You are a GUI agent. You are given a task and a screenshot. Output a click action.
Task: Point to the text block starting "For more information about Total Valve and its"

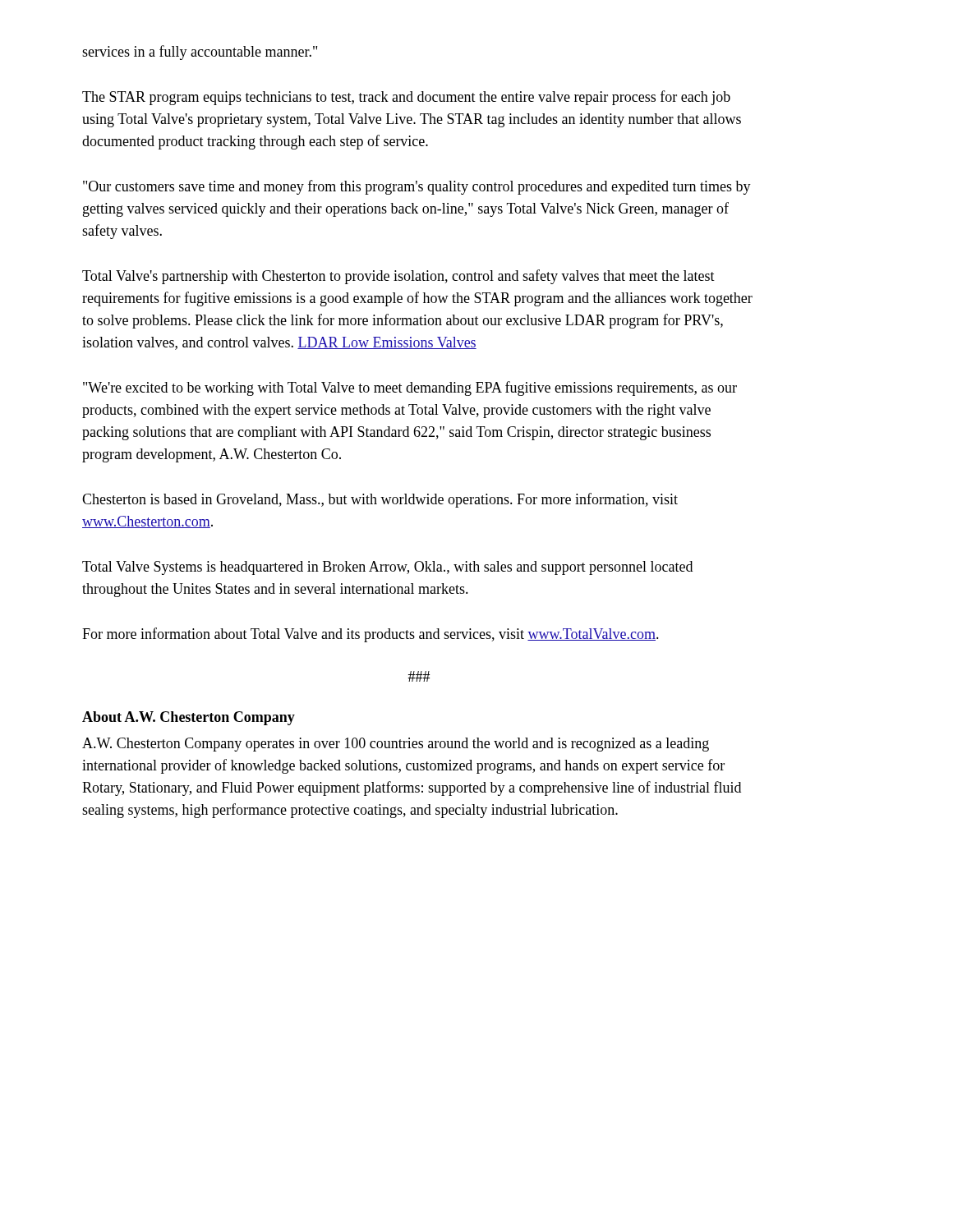tap(371, 634)
